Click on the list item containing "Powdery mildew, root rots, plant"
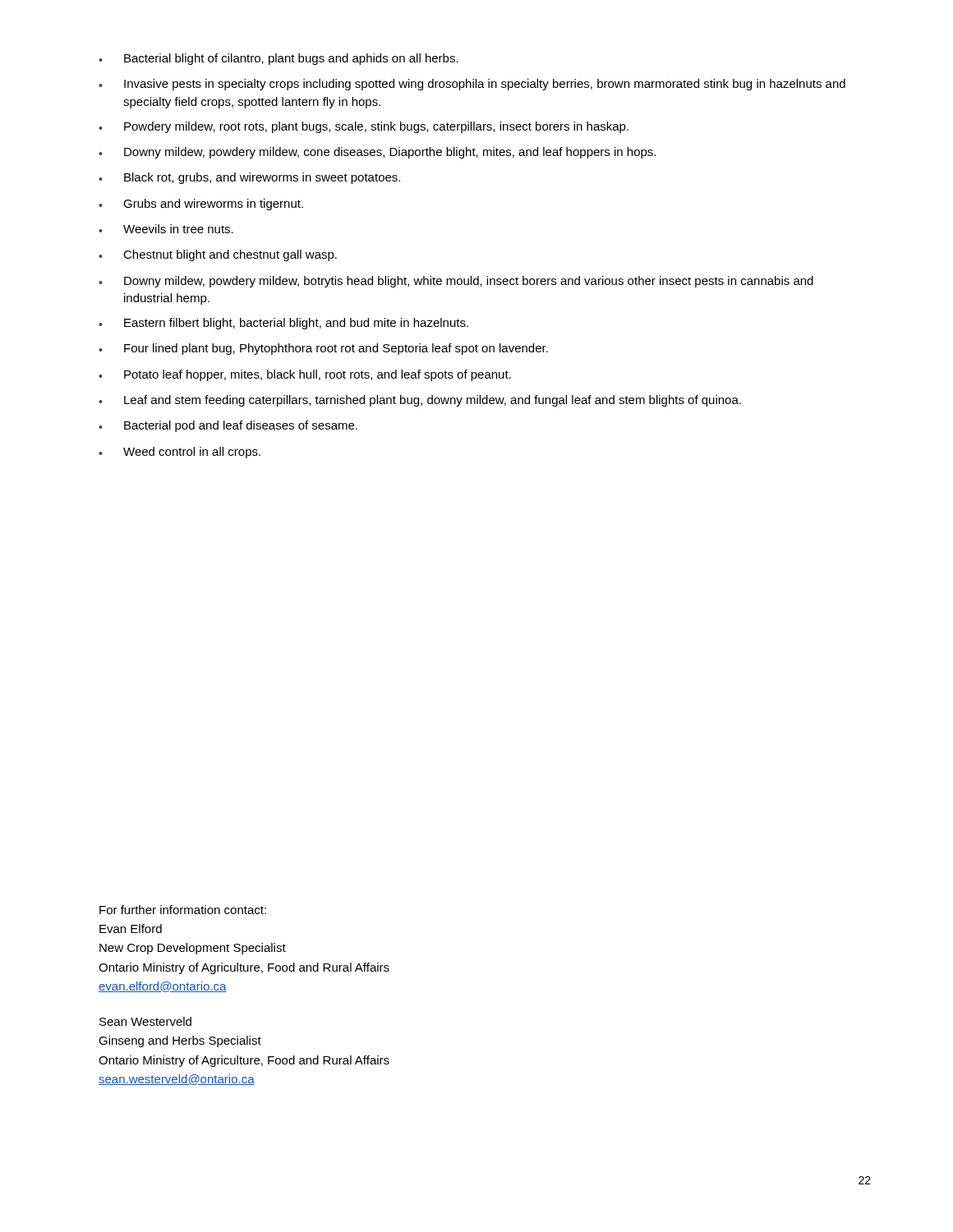Screen dimensions: 1232x953 pyautogui.click(x=476, y=127)
